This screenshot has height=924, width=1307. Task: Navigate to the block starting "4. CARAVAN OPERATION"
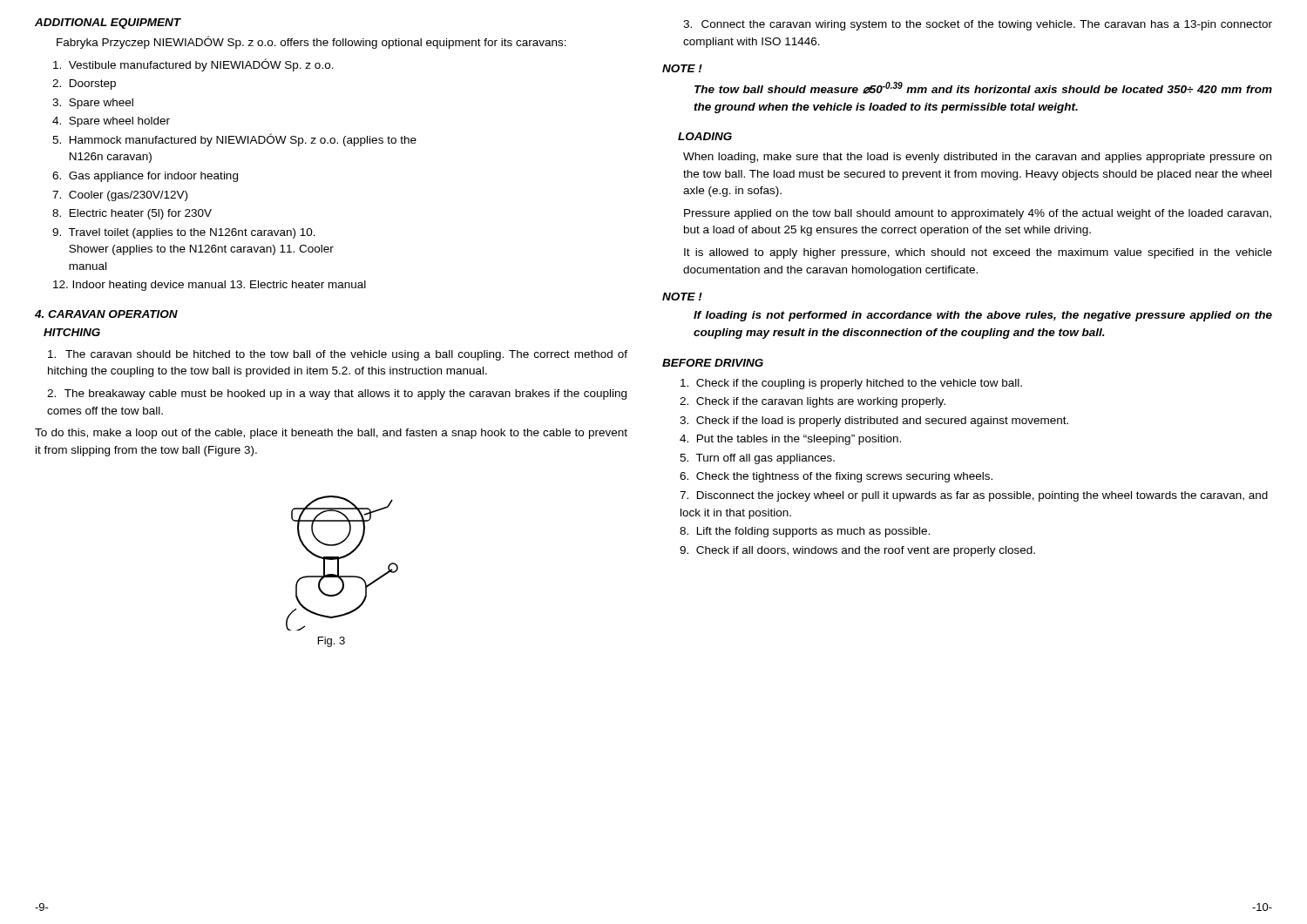106,314
